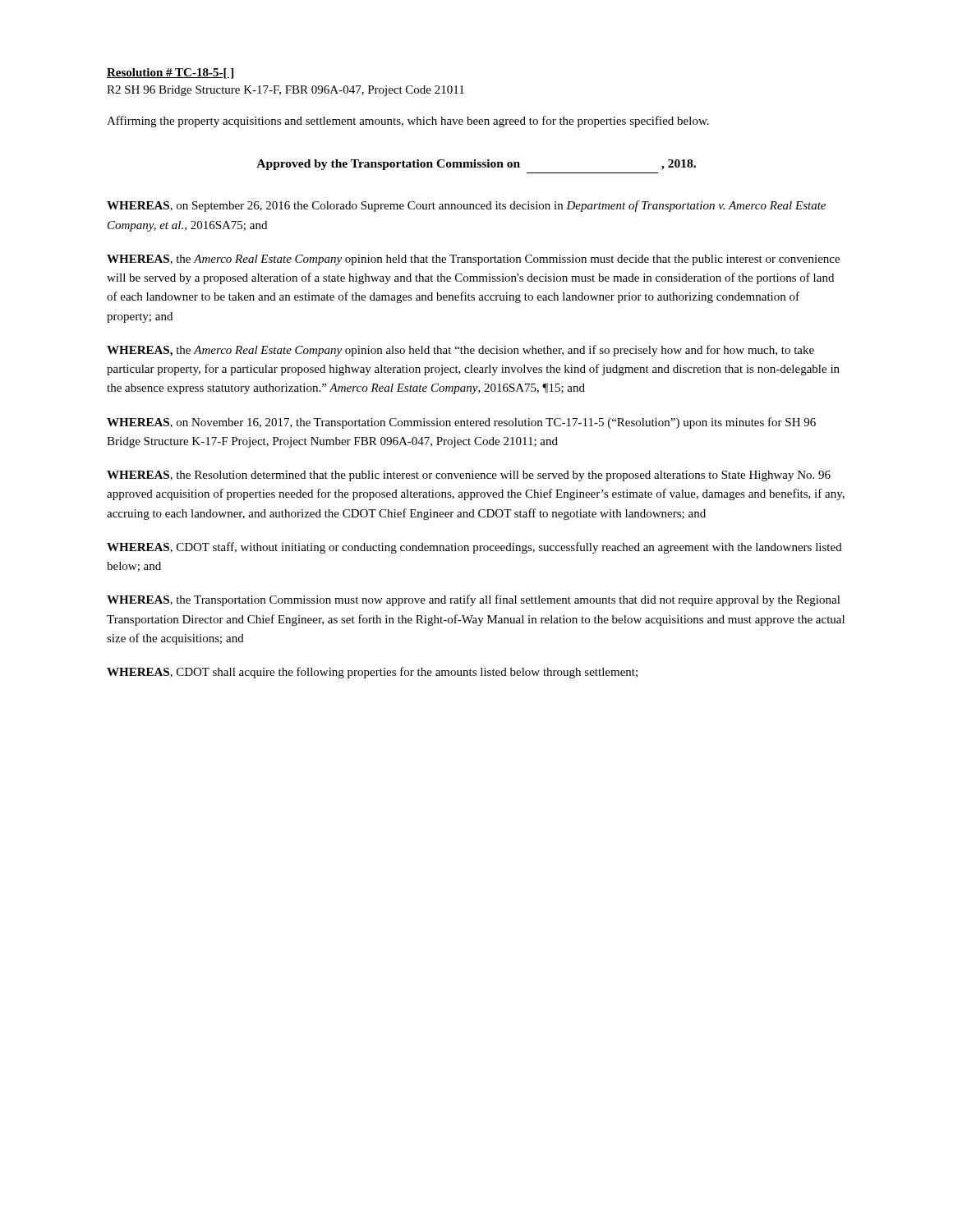The image size is (953, 1232).
Task: Navigate to the text starting "Affirming the property acquisitions and"
Action: pyautogui.click(x=408, y=121)
